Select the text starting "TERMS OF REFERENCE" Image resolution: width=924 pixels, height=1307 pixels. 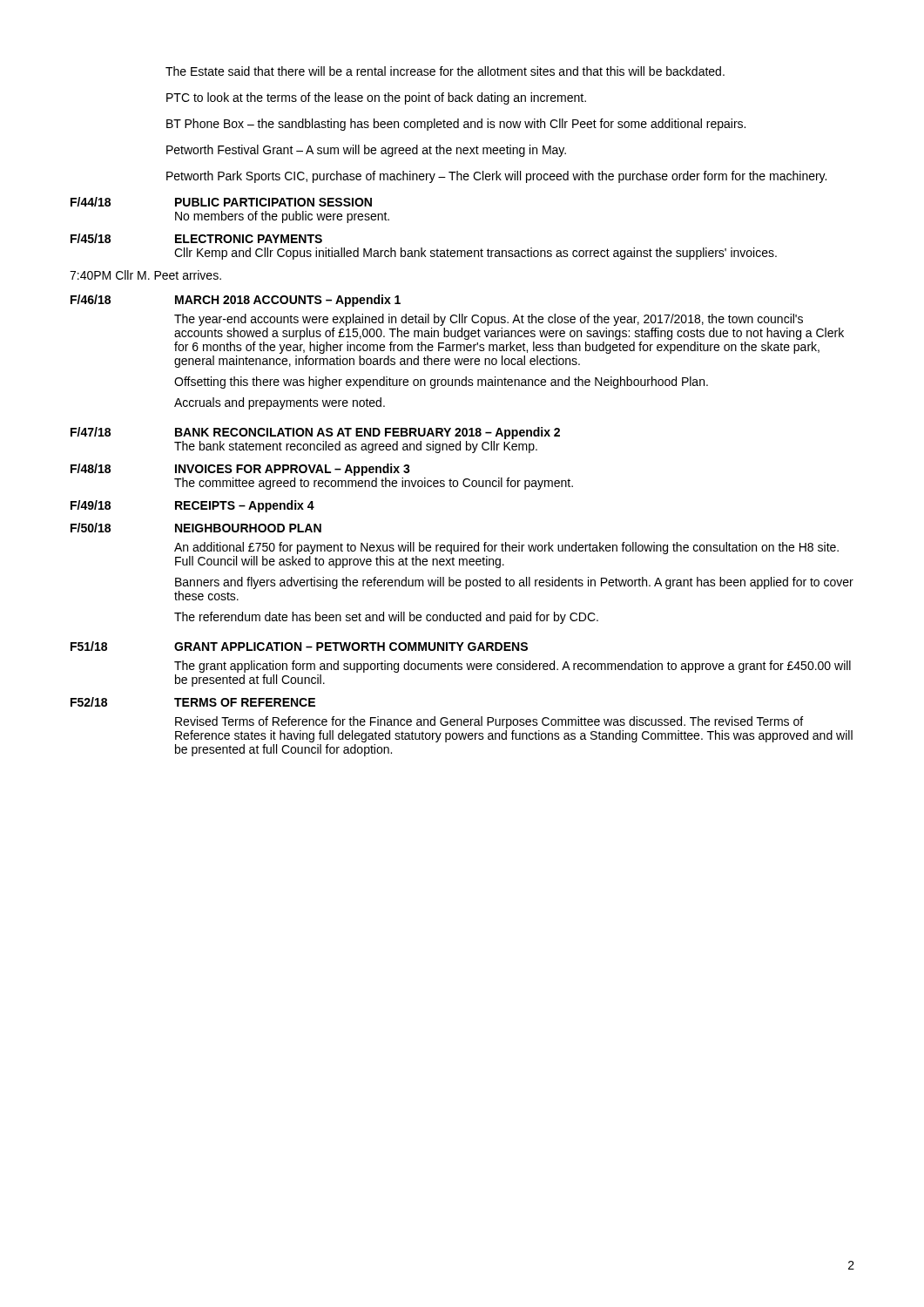(x=245, y=702)
